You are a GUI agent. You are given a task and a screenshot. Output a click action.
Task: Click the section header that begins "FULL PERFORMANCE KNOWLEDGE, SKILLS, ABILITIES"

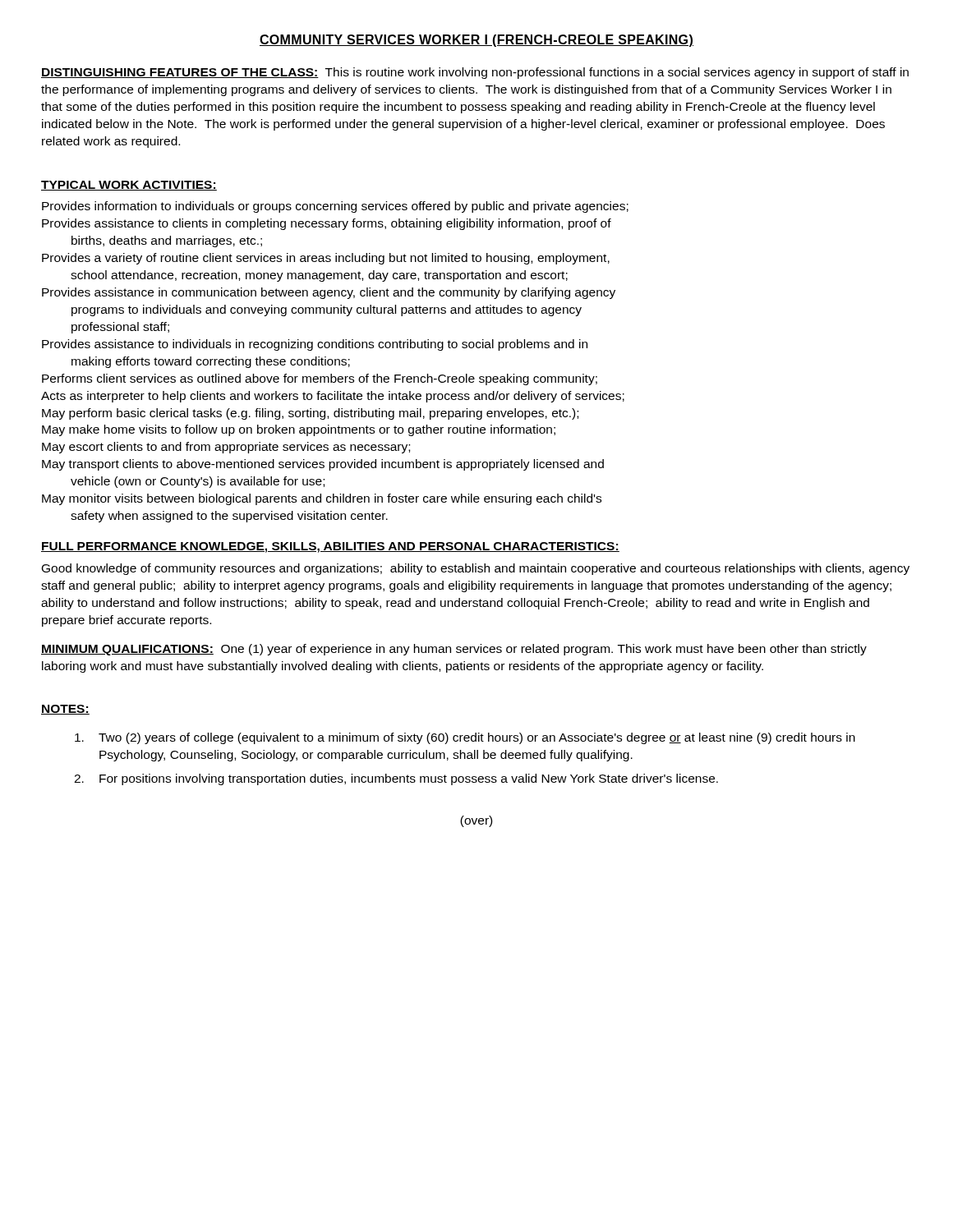330,546
